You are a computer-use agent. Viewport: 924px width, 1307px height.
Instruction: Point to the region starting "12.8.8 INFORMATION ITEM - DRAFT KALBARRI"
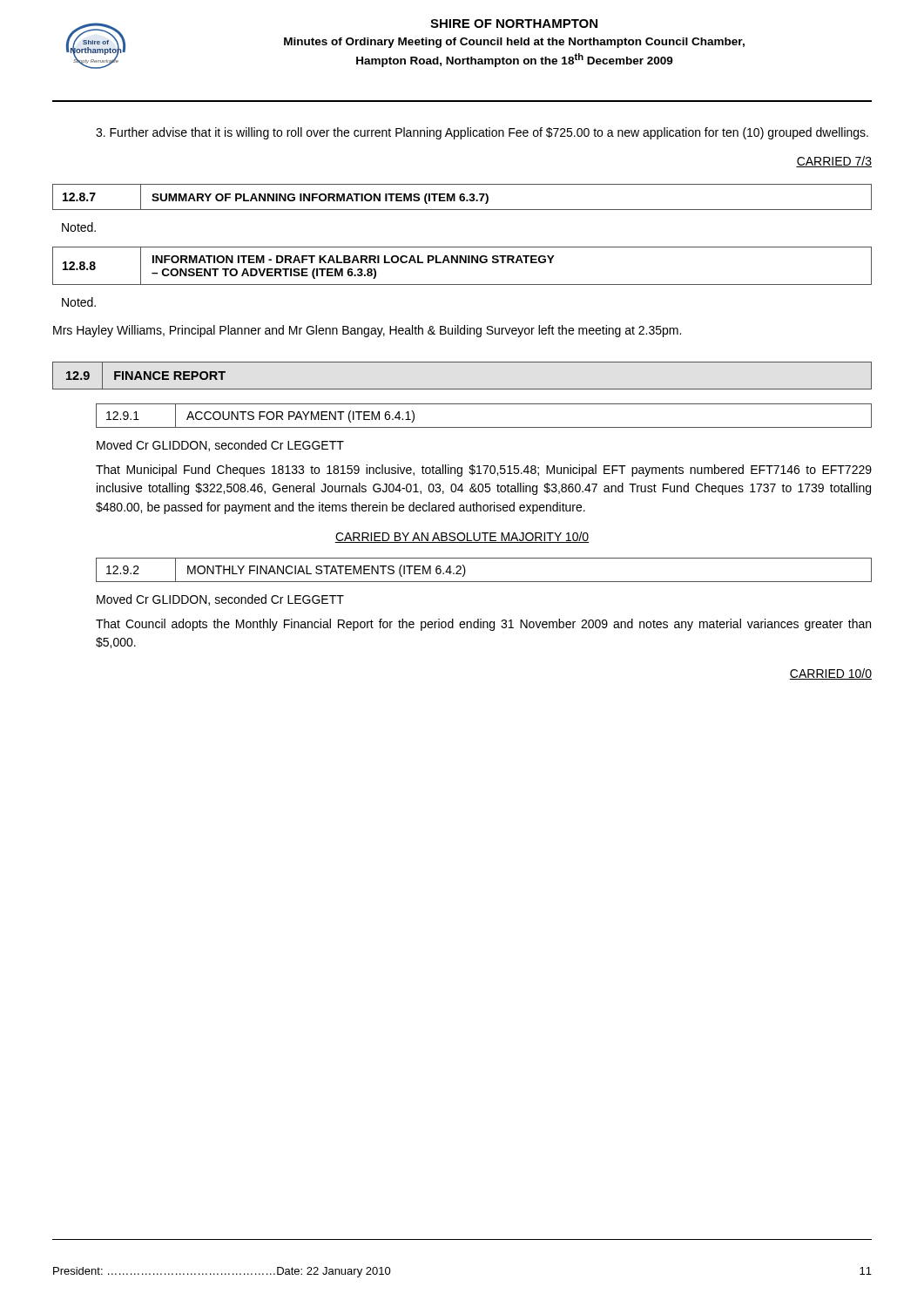(462, 266)
